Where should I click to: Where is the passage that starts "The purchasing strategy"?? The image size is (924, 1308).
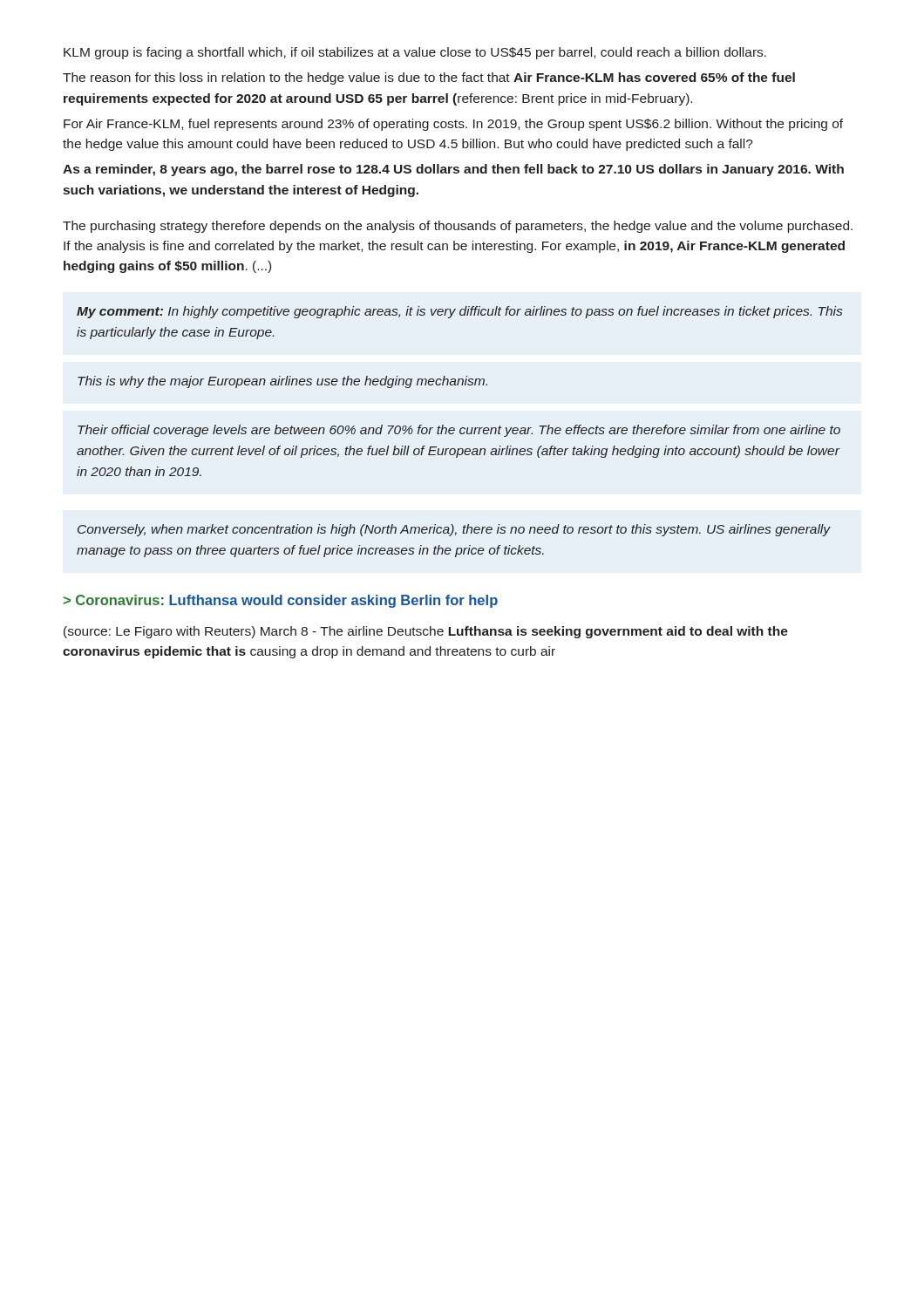(x=462, y=246)
